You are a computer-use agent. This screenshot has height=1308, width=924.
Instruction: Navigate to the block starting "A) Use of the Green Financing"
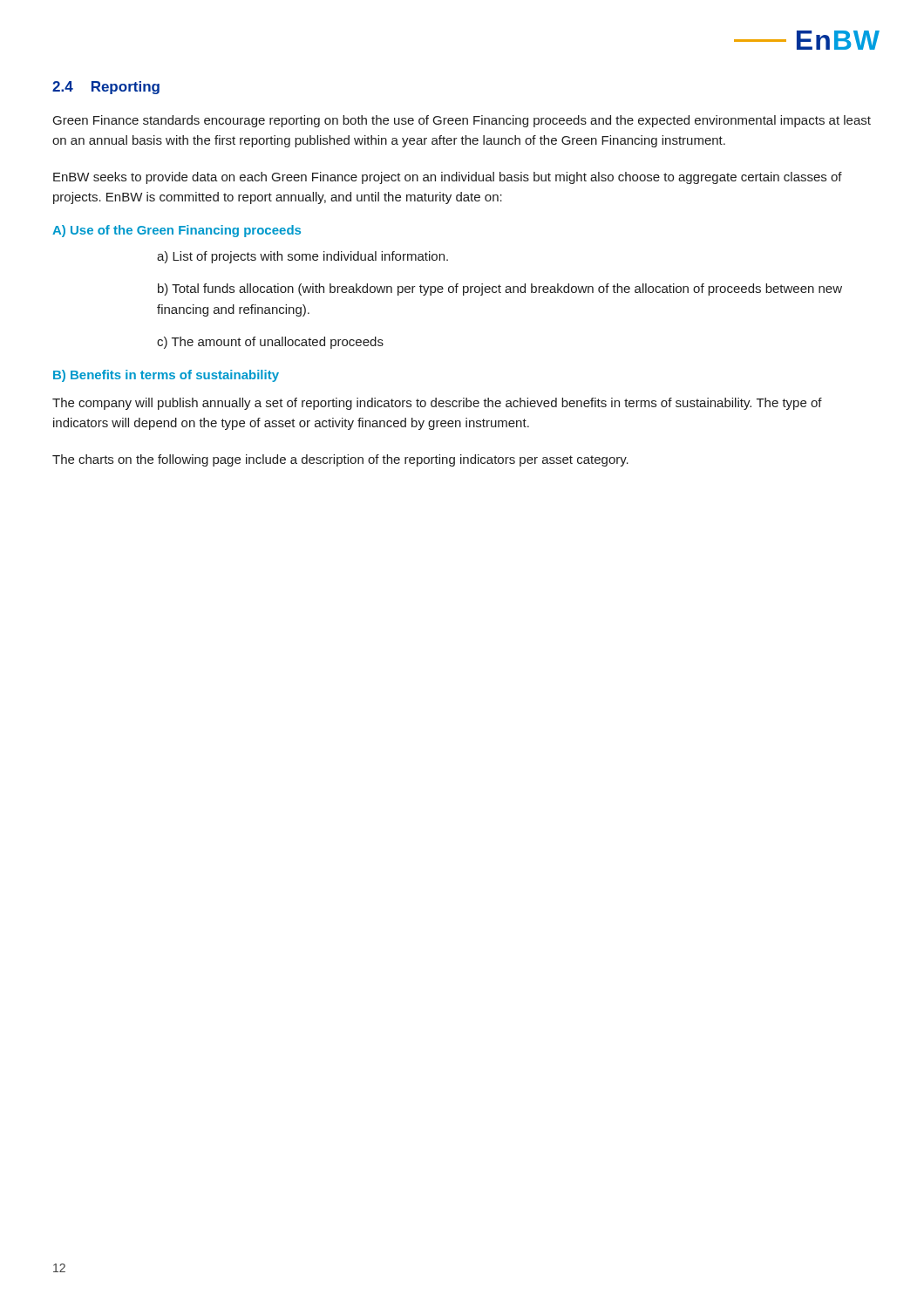click(177, 230)
